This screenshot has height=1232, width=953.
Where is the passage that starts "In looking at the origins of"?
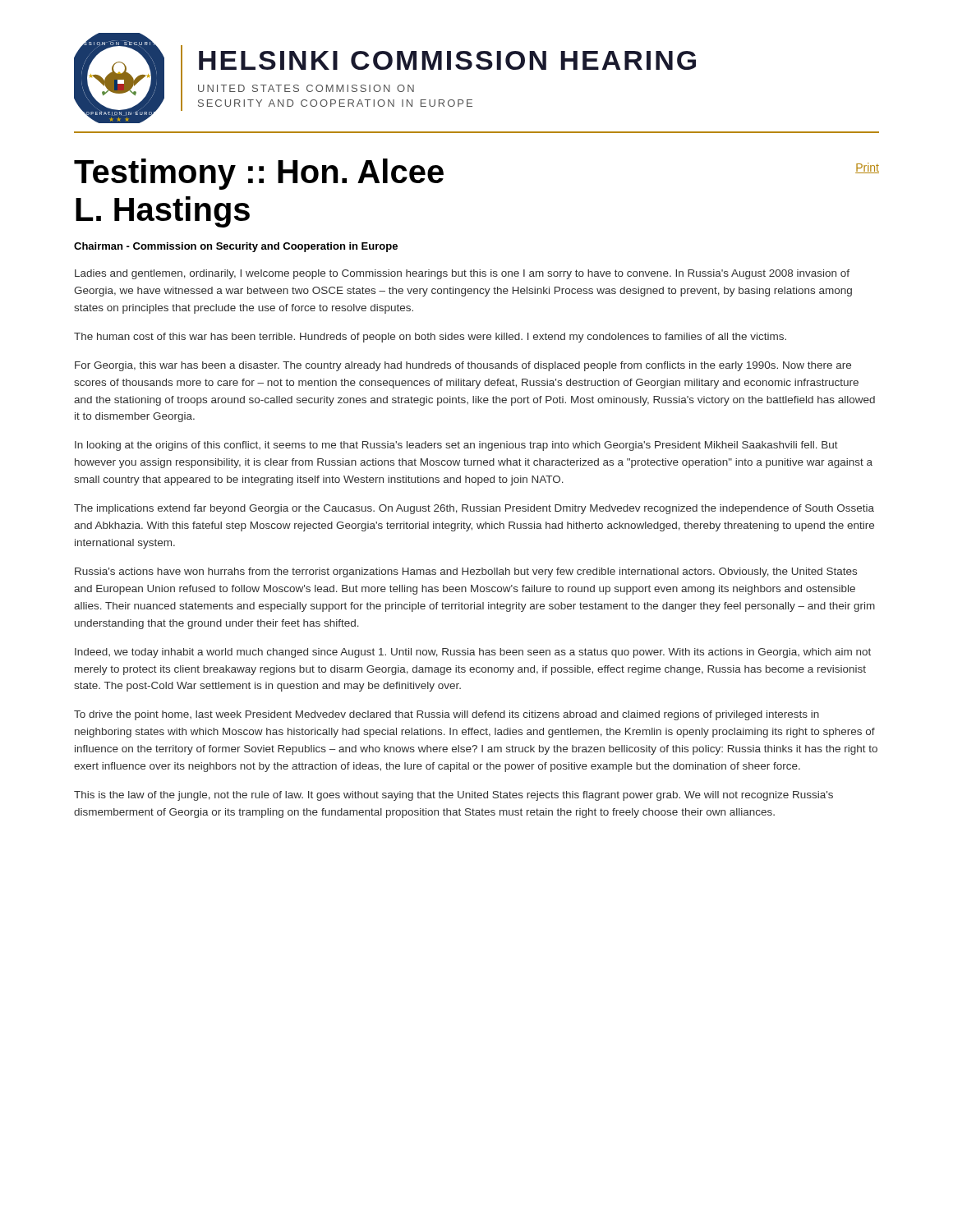[473, 462]
